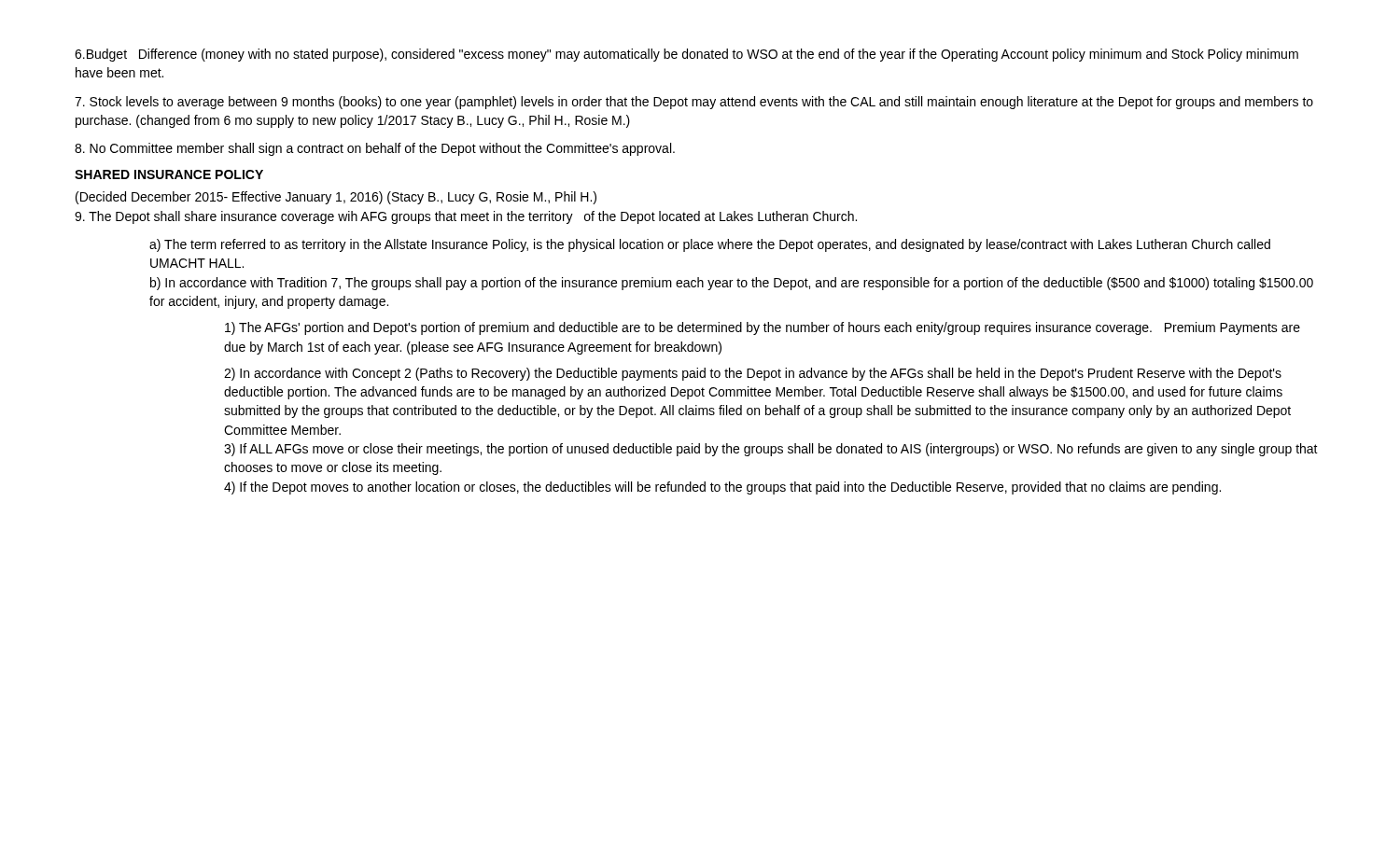This screenshot has width=1400, height=850.
Task: Point to the block beginning "2) In accordance with"
Action: coord(753,374)
